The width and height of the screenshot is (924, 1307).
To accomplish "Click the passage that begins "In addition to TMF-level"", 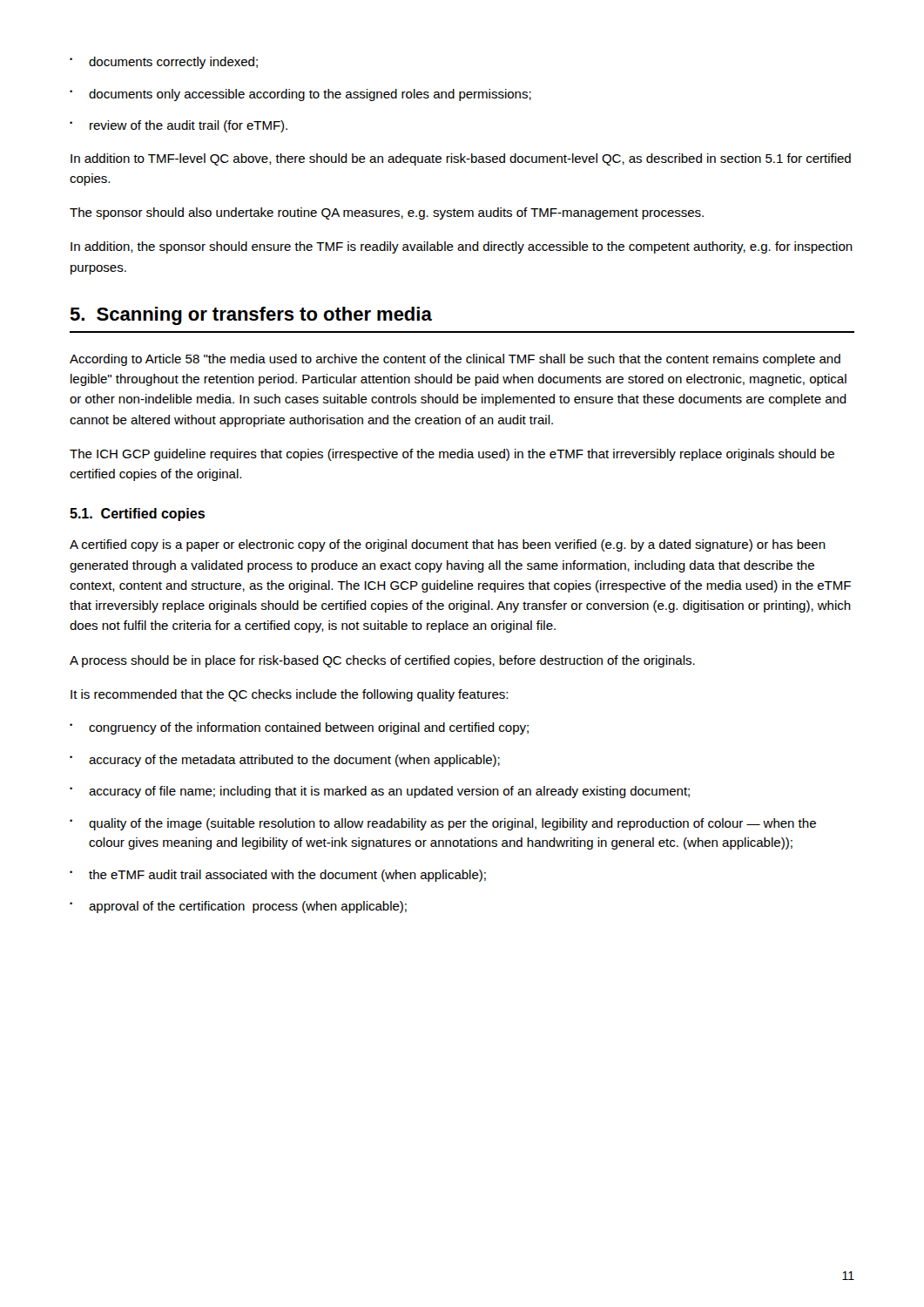I will [x=462, y=168].
